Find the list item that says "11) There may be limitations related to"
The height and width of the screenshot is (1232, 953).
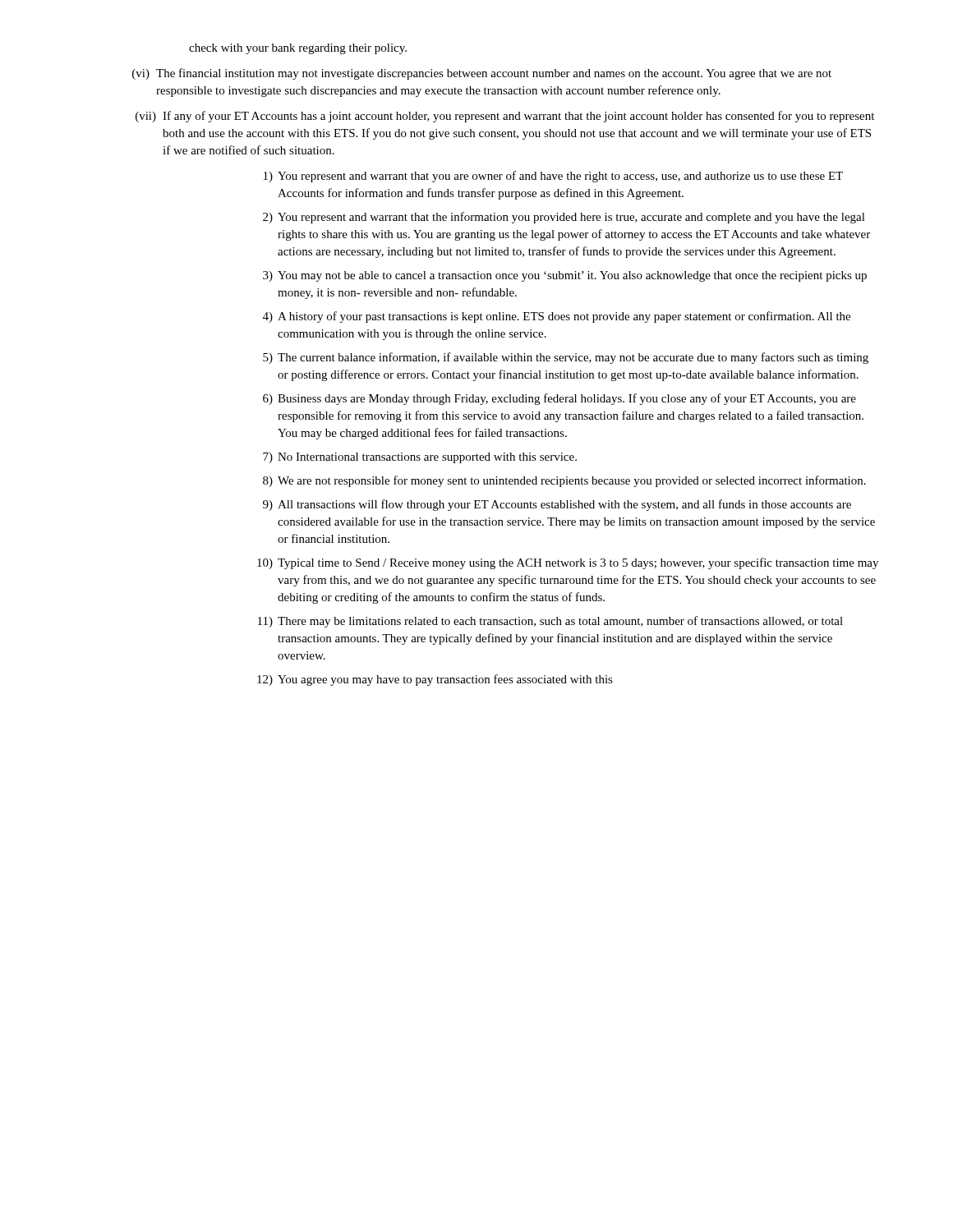(x=563, y=639)
